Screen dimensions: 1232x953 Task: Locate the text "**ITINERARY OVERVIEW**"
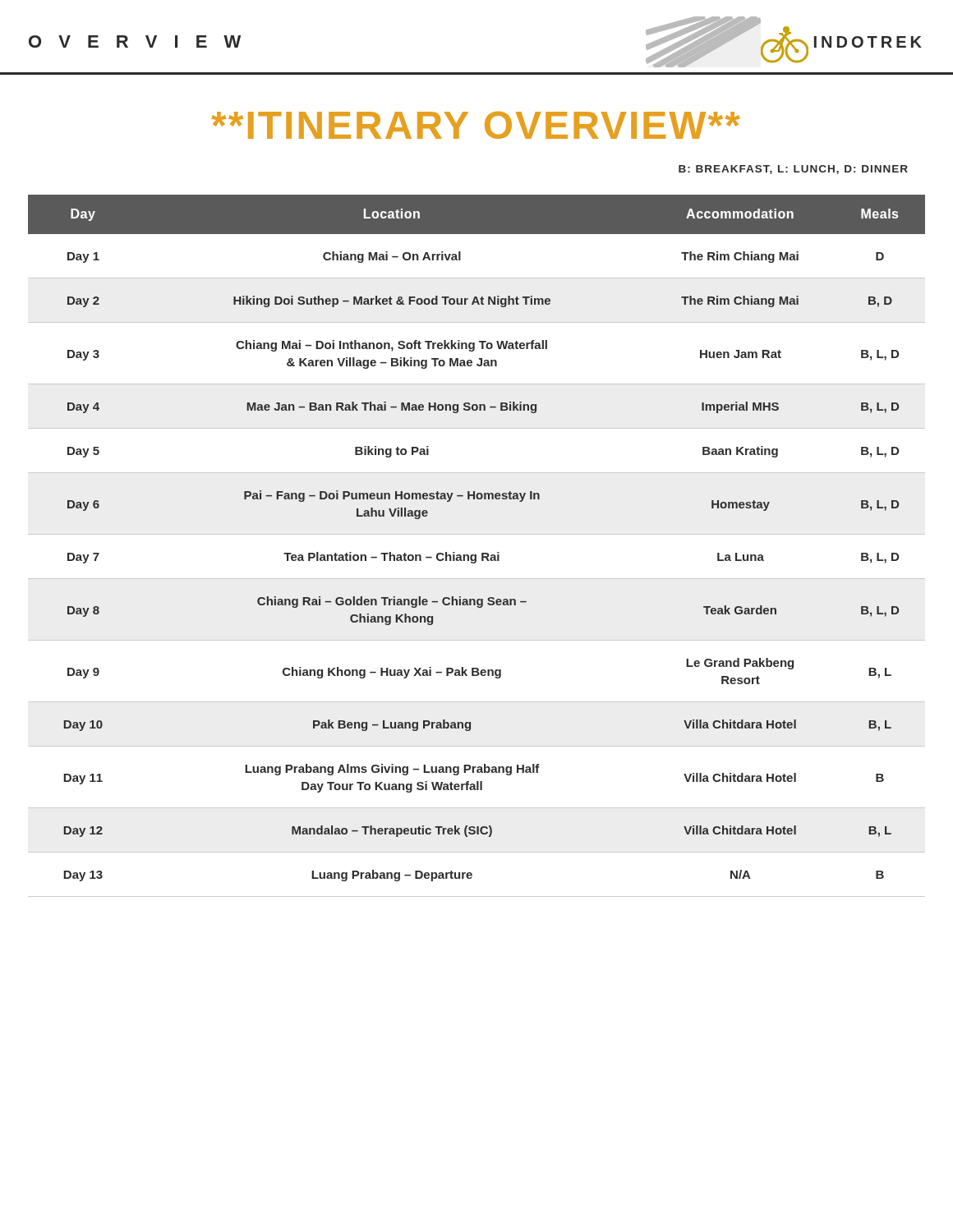(476, 125)
